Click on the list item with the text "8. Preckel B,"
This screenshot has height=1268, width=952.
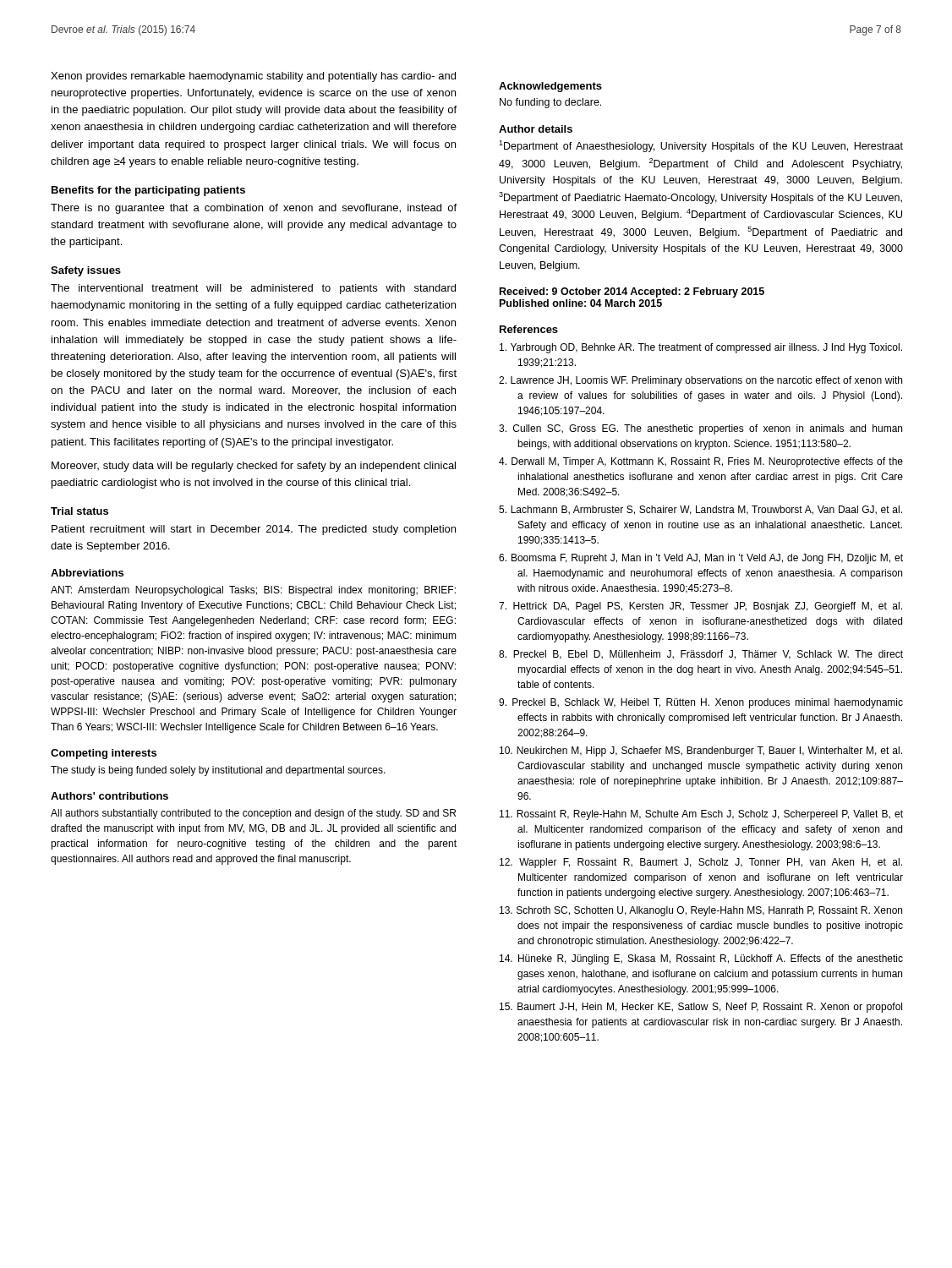[701, 670]
